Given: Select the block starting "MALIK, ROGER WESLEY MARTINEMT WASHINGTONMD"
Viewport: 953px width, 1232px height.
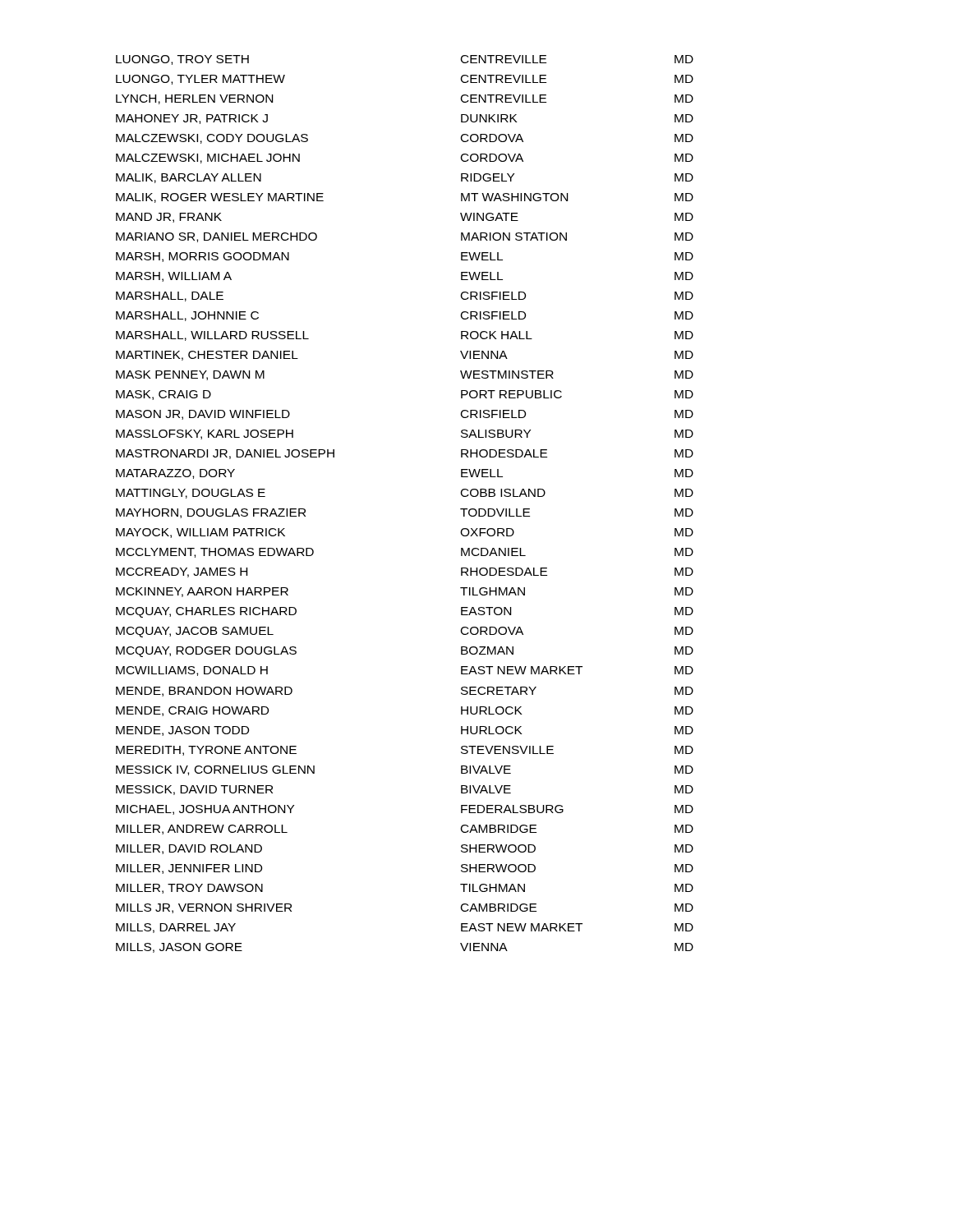Looking at the screenshot, I should click(216, 198).
